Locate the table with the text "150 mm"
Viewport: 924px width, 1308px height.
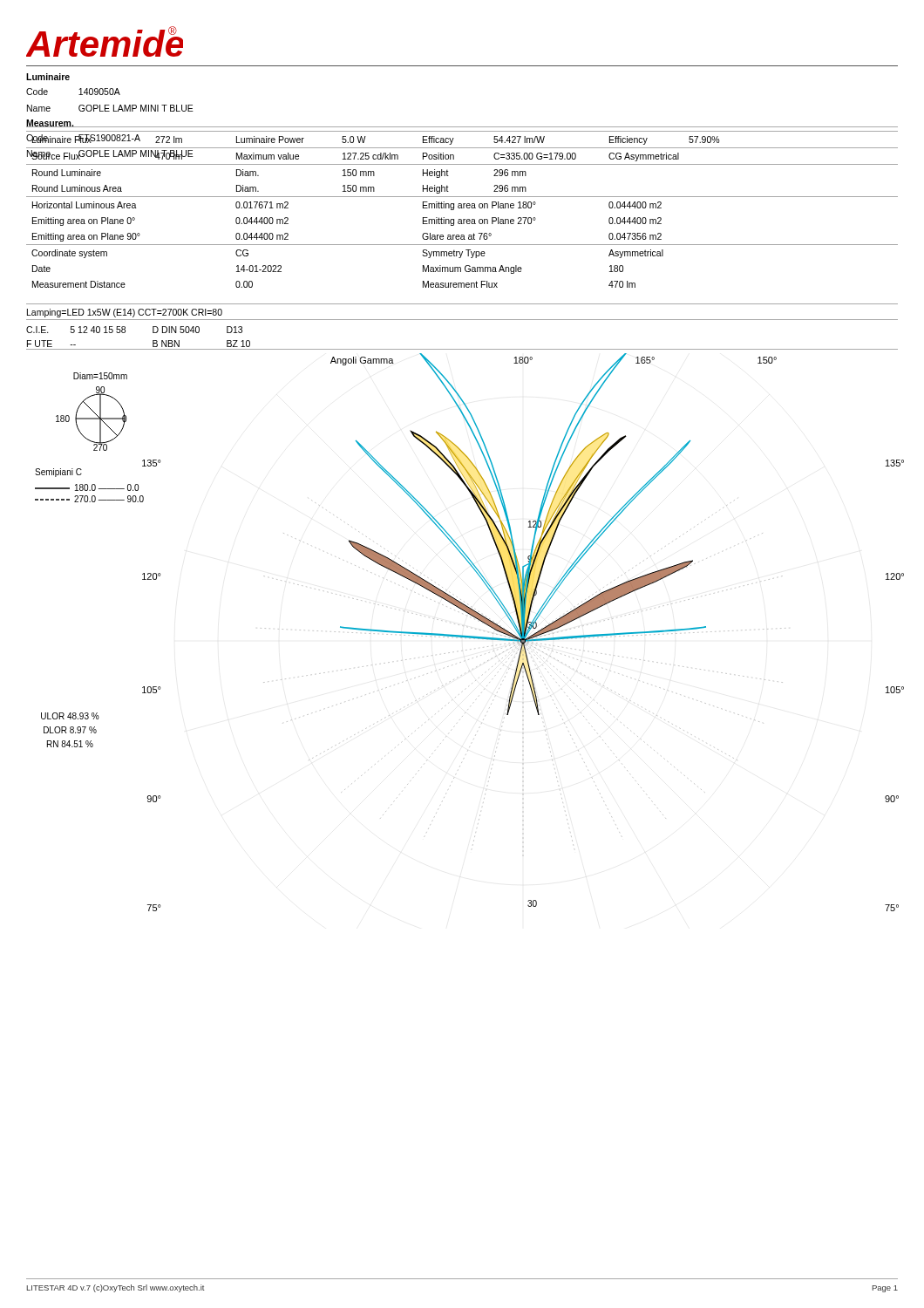462,211
